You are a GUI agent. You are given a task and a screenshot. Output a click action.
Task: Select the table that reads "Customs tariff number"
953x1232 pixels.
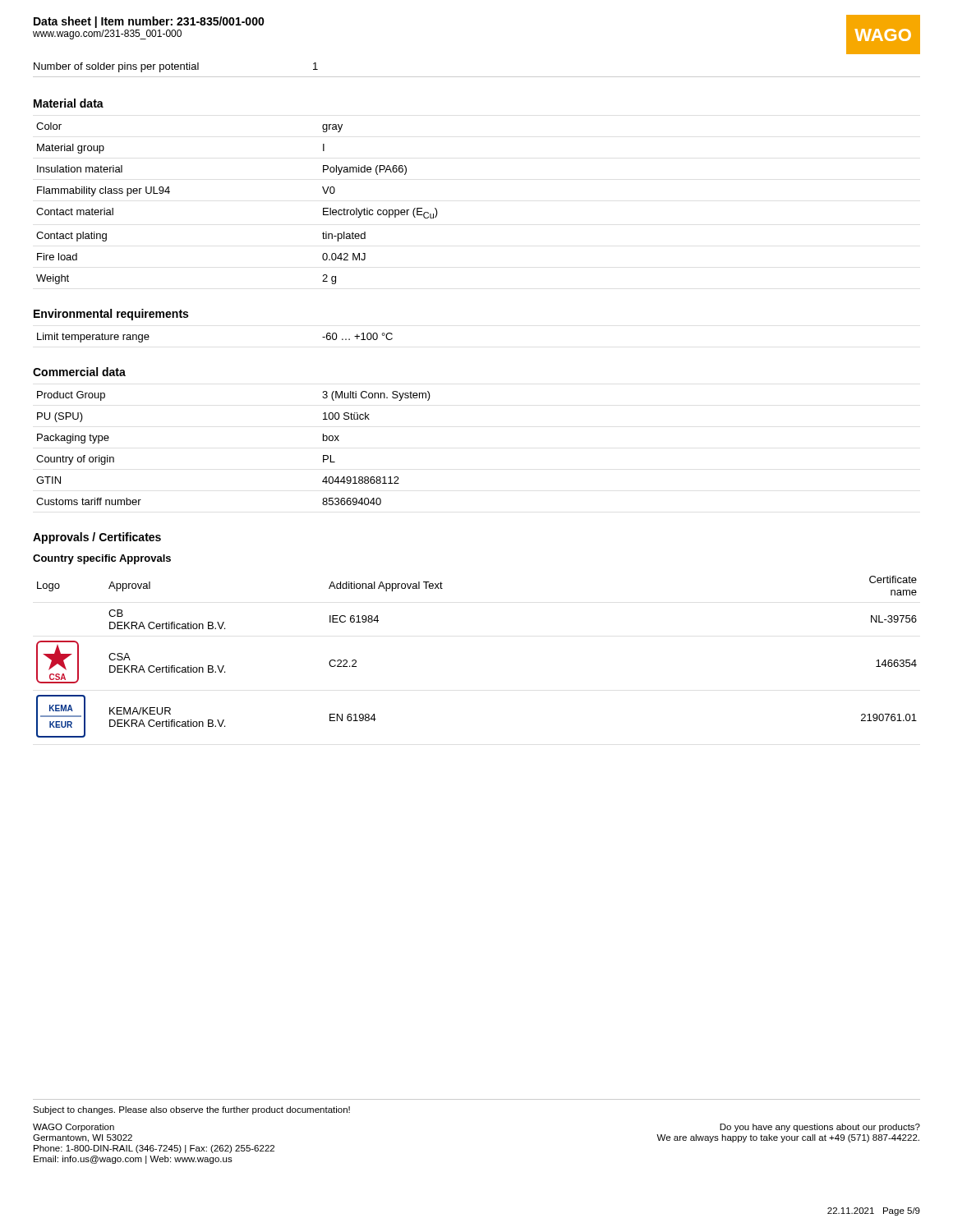coord(476,448)
